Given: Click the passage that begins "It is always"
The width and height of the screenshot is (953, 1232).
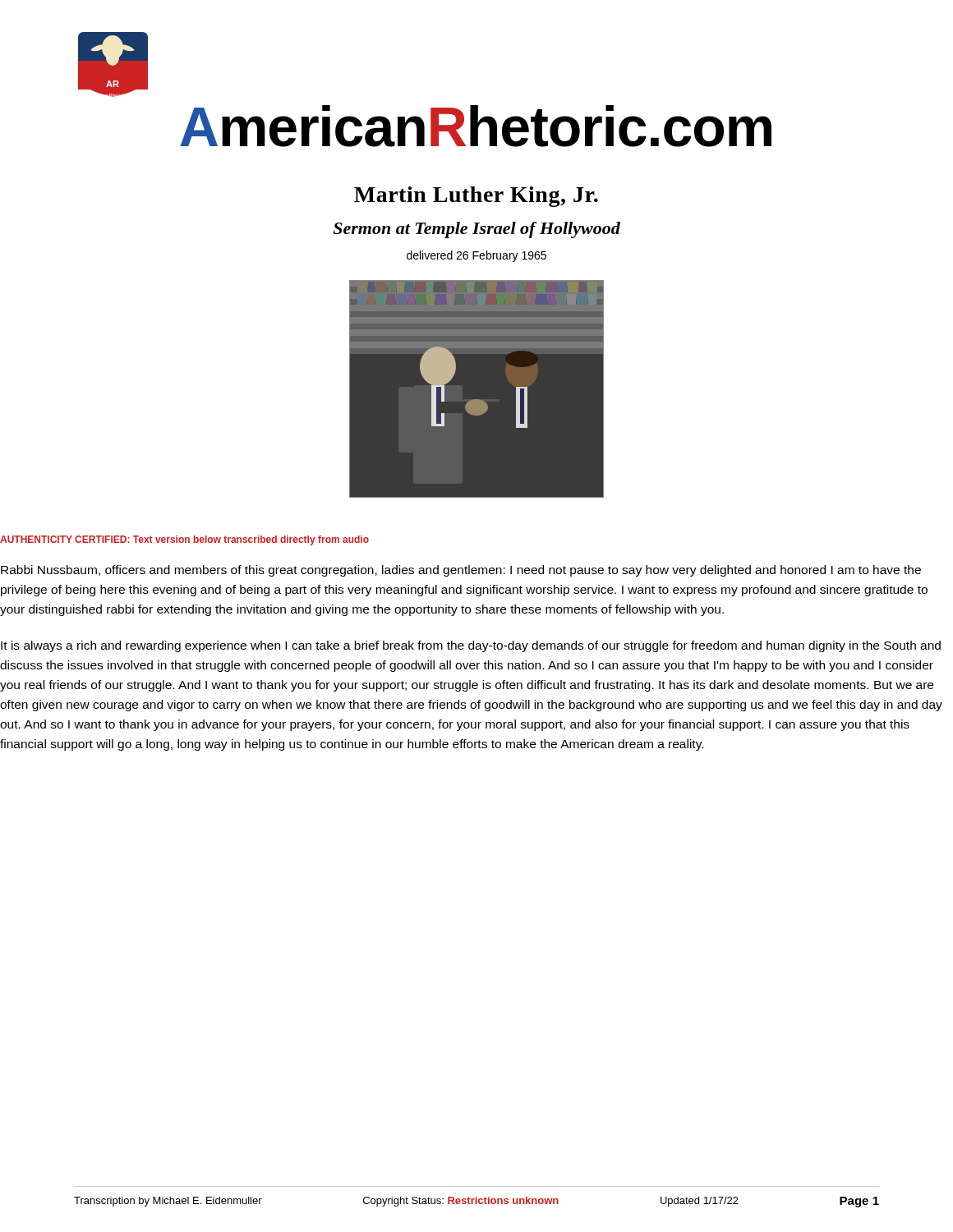Looking at the screenshot, I should pyautogui.click(x=471, y=694).
